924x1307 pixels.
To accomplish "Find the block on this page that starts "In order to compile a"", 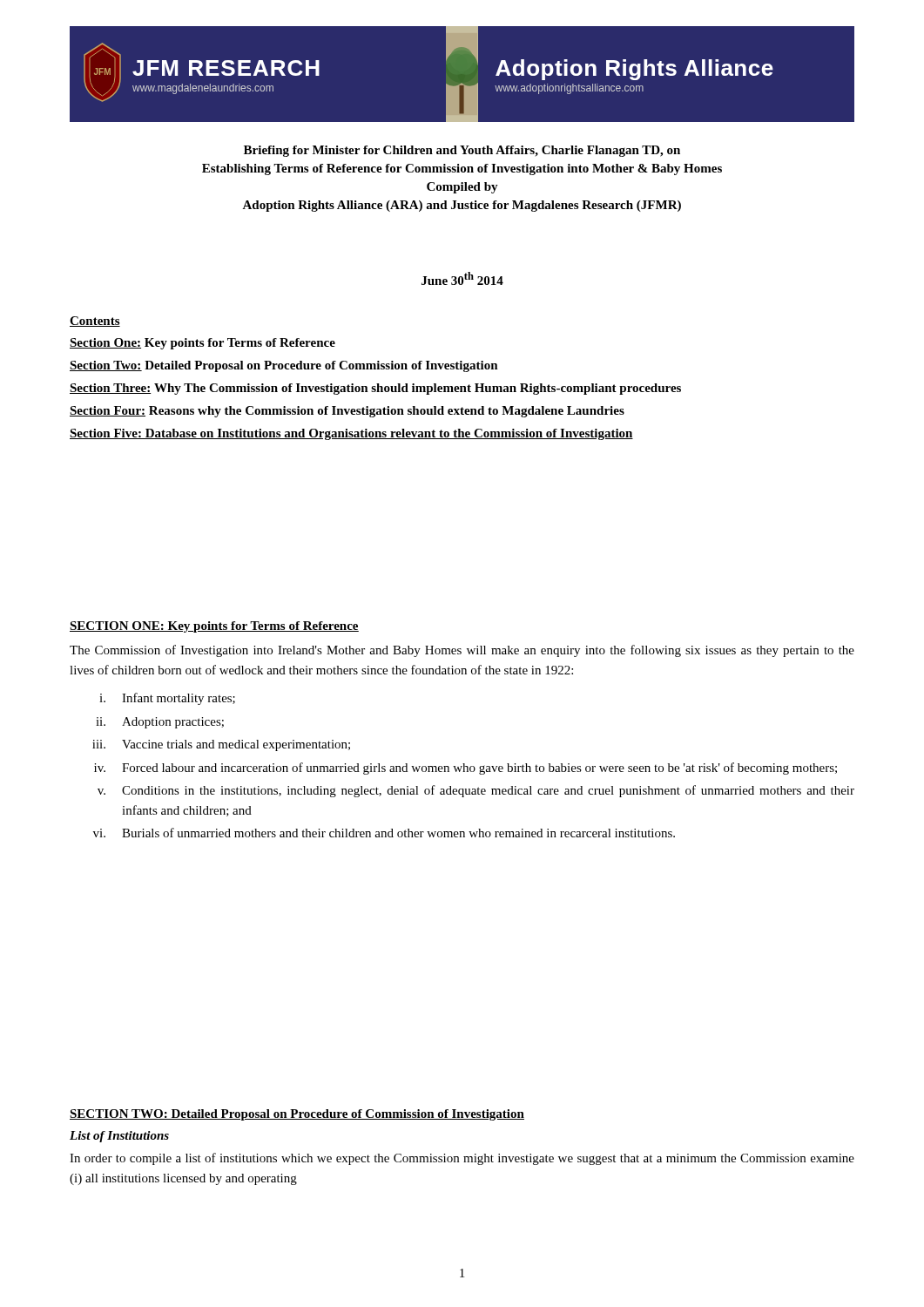I will (462, 1168).
